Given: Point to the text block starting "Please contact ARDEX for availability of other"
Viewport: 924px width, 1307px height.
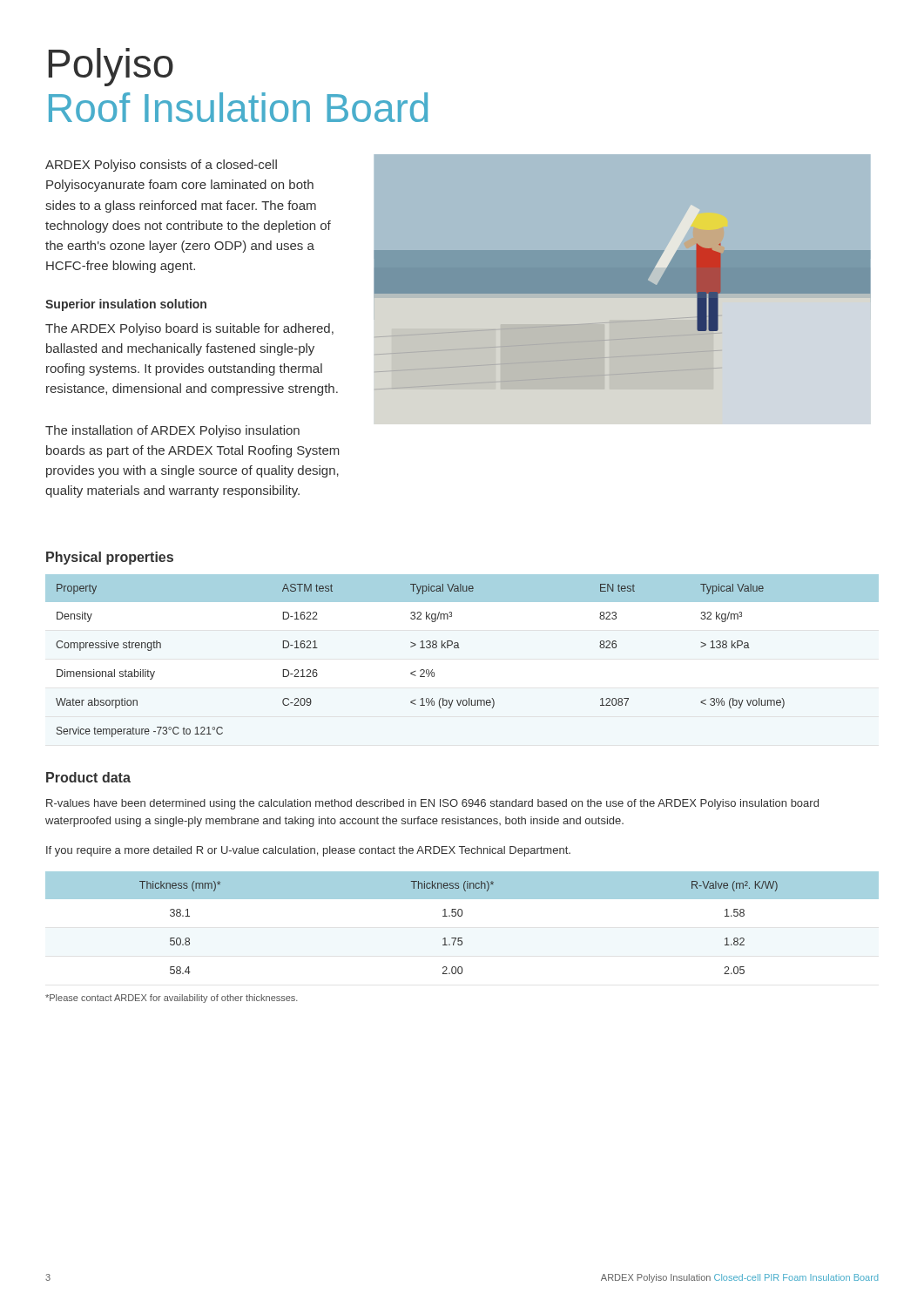Looking at the screenshot, I should click(x=172, y=999).
